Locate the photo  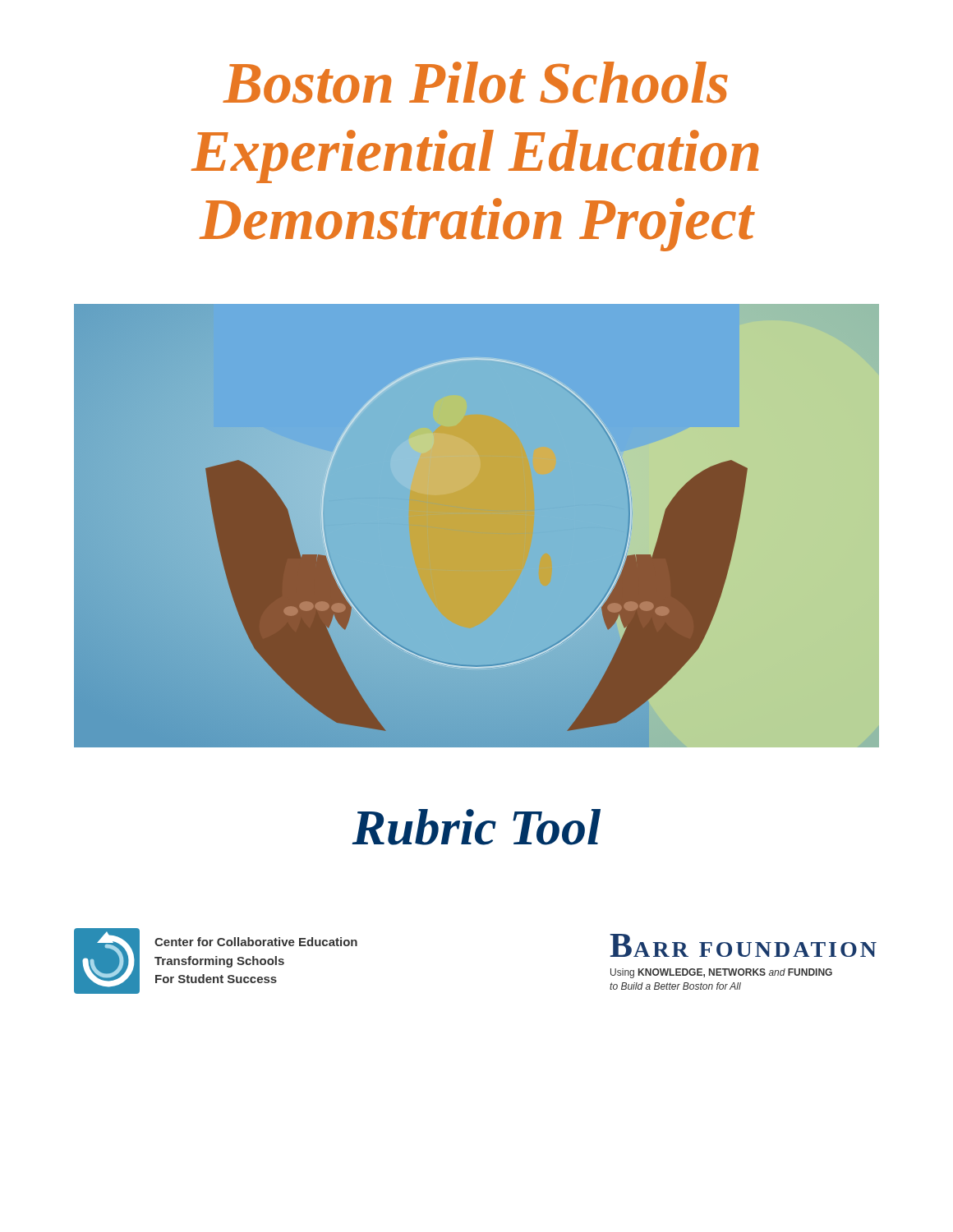pyautogui.click(x=476, y=526)
